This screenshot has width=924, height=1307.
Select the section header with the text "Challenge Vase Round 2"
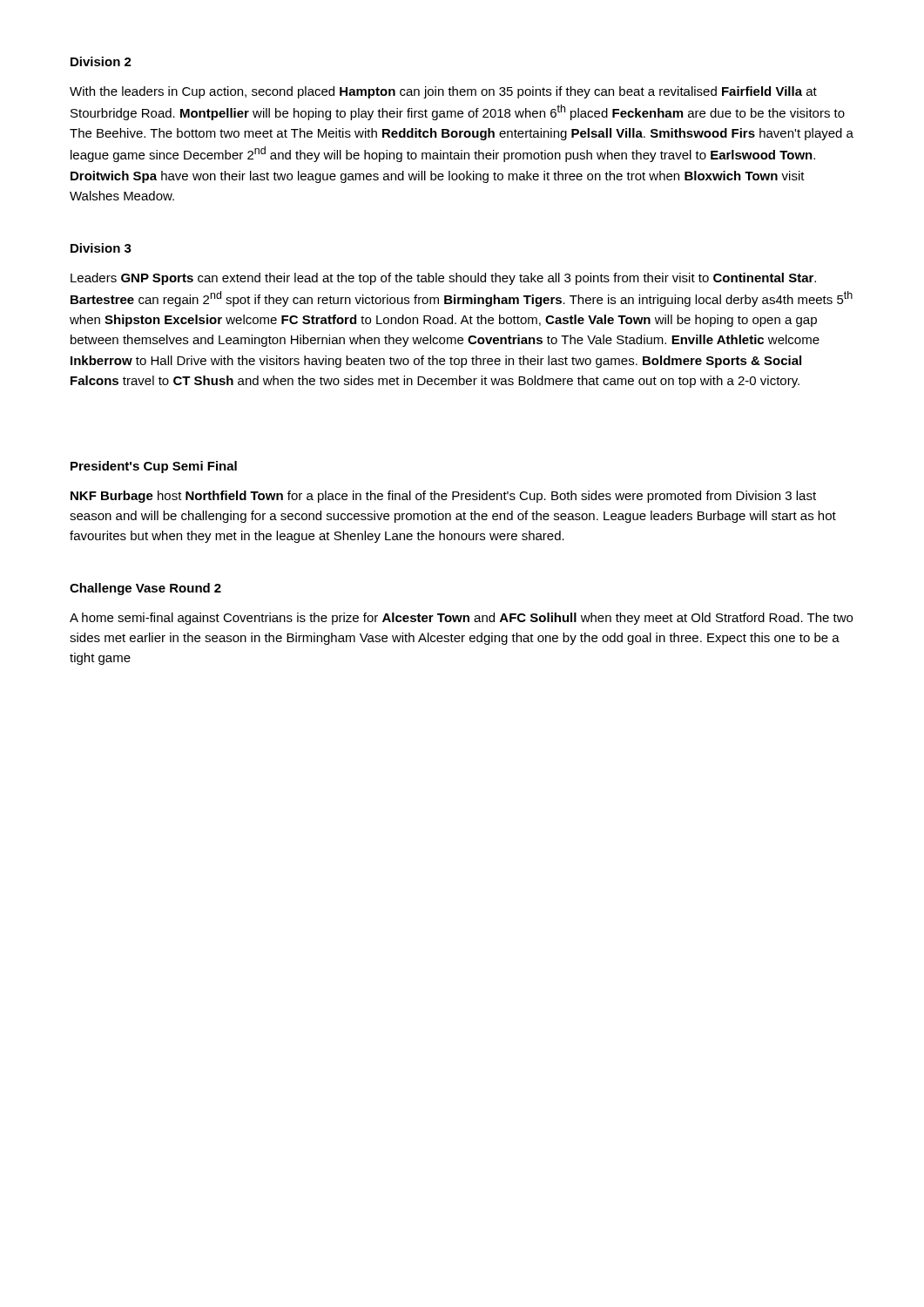pyautogui.click(x=146, y=588)
